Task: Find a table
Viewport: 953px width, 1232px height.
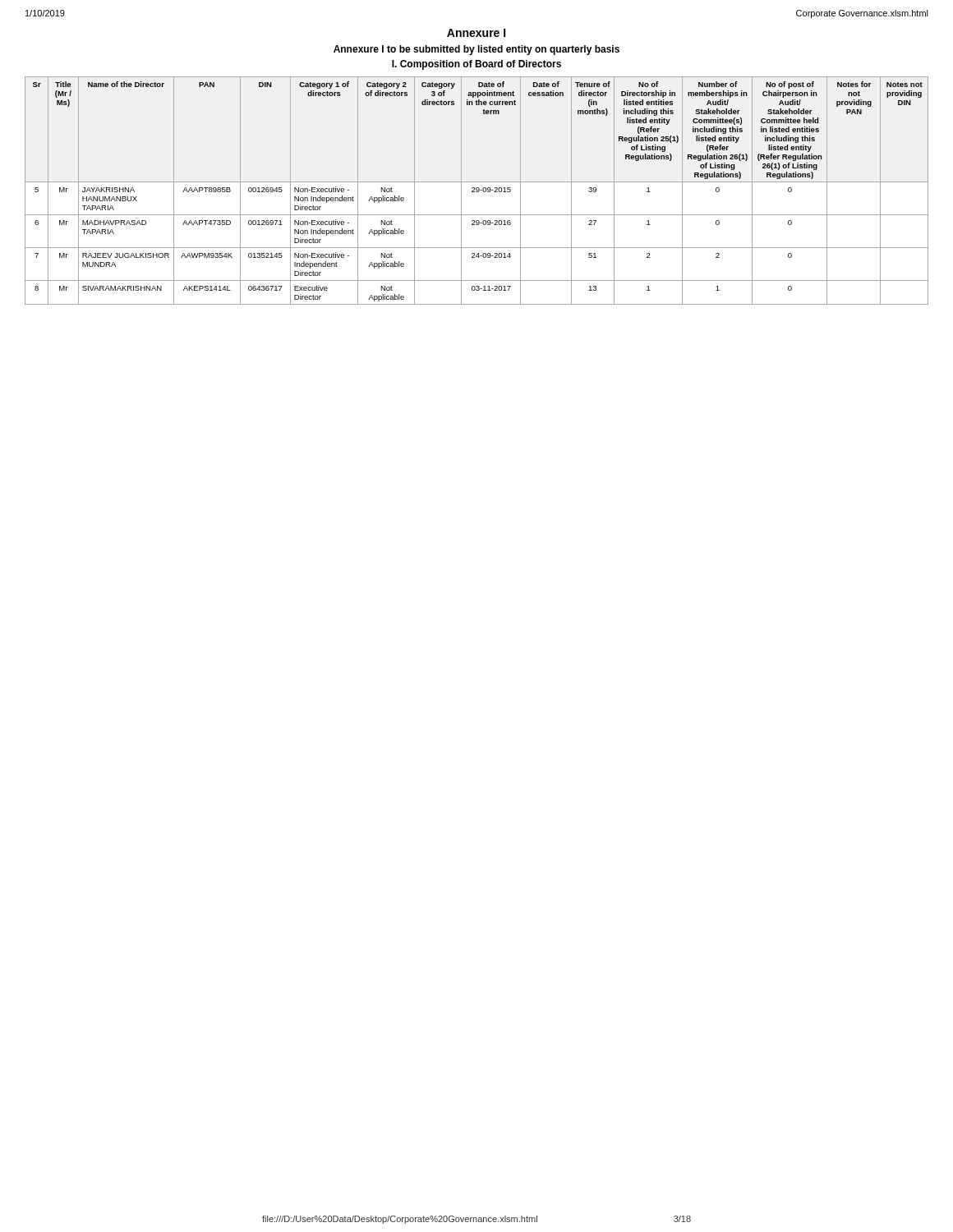Action: [476, 191]
